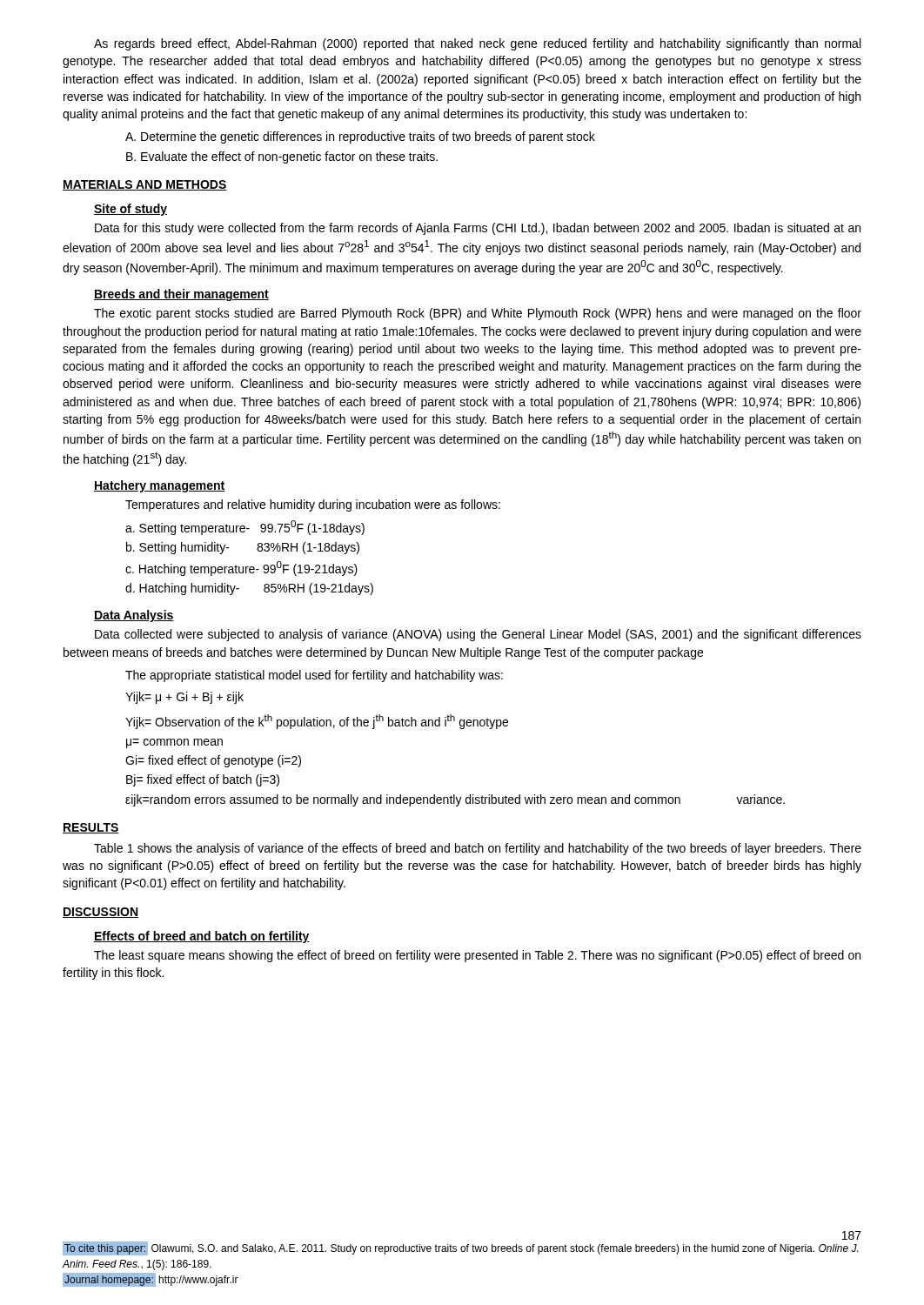Screen dimensions: 1305x924
Task: Where is the passage that starts "Bj= fixed effect"?
Action: pos(203,780)
